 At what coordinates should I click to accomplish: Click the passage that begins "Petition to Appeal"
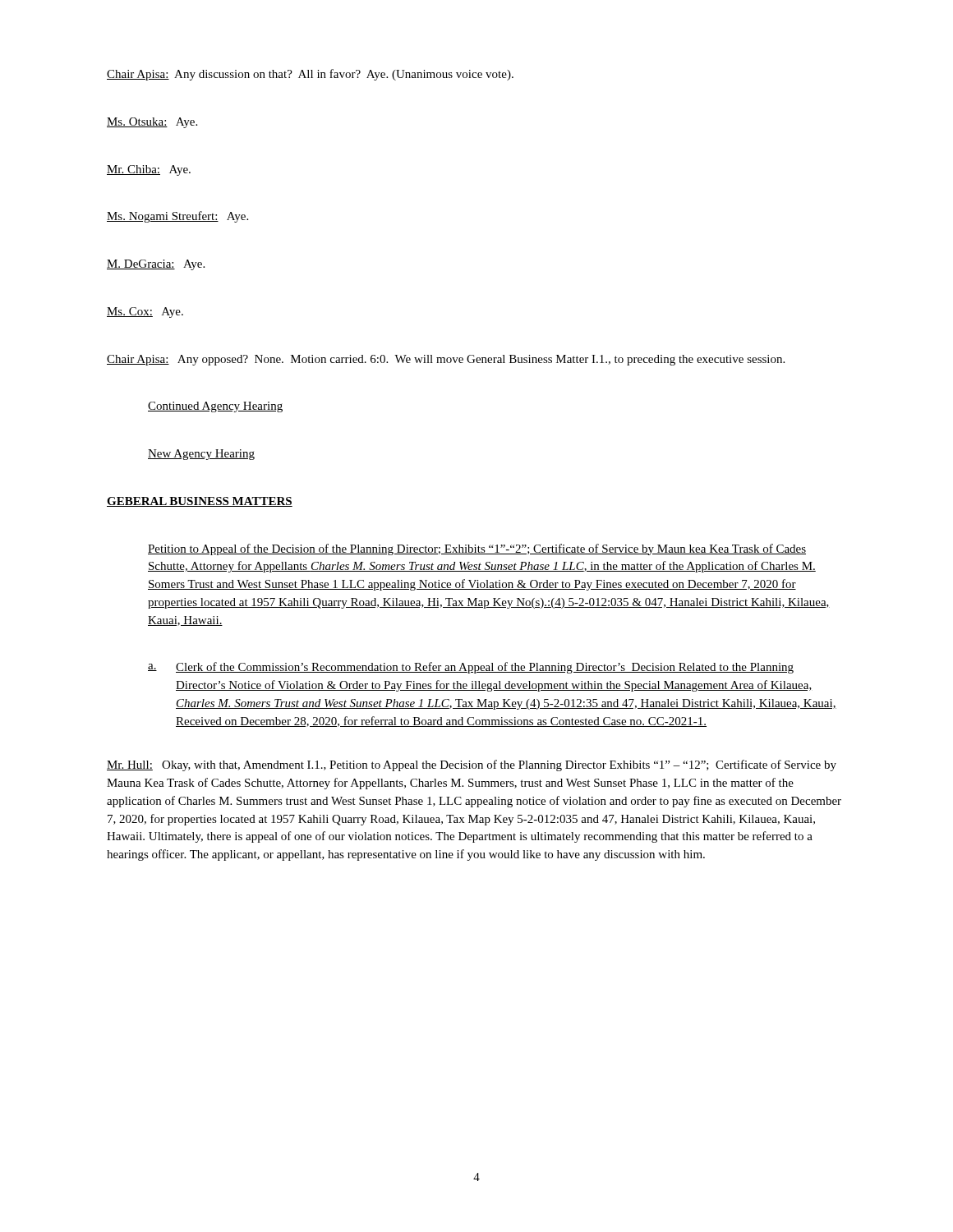click(x=497, y=585)
